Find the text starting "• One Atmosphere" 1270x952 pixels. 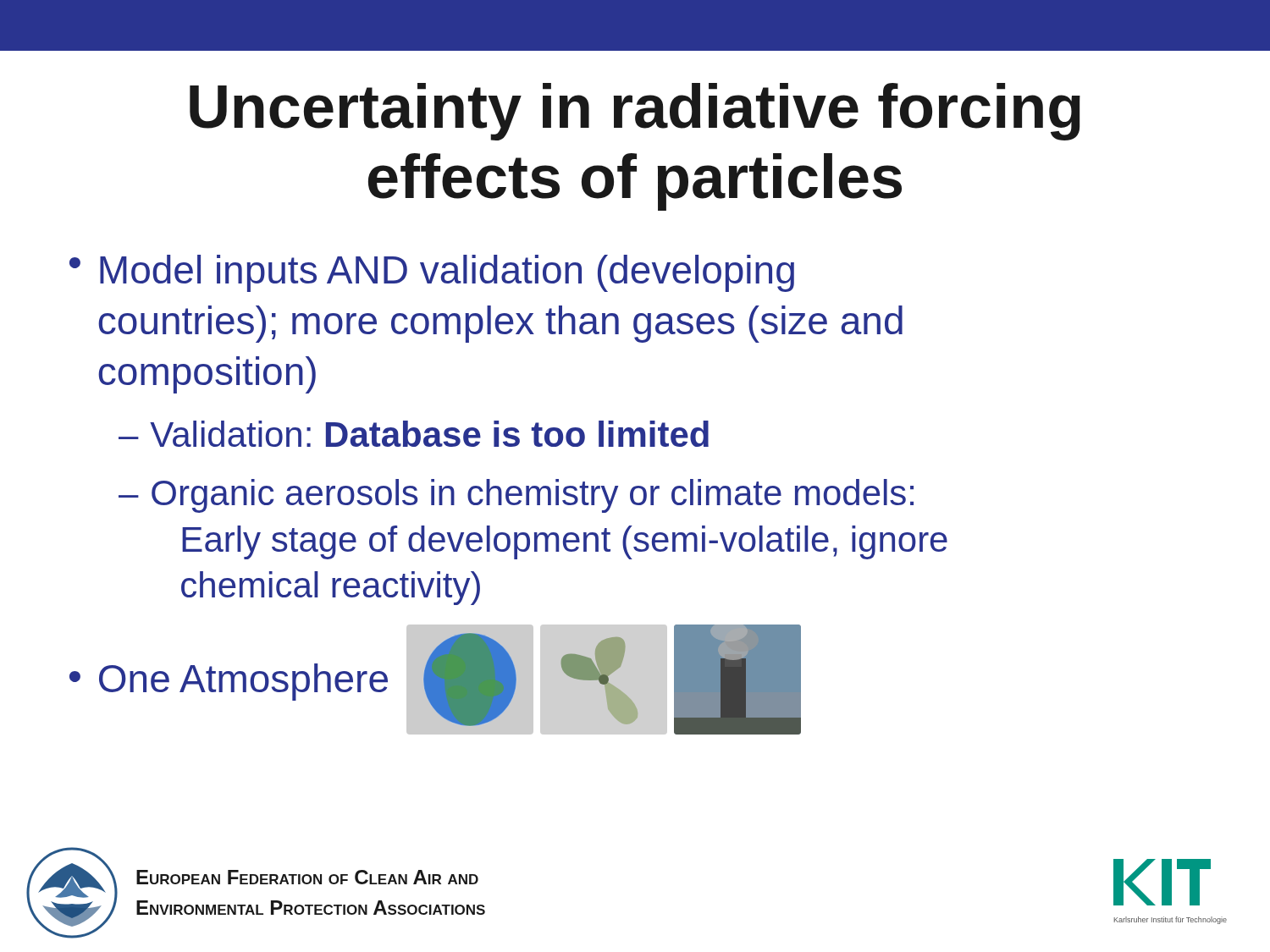point(434,679)
